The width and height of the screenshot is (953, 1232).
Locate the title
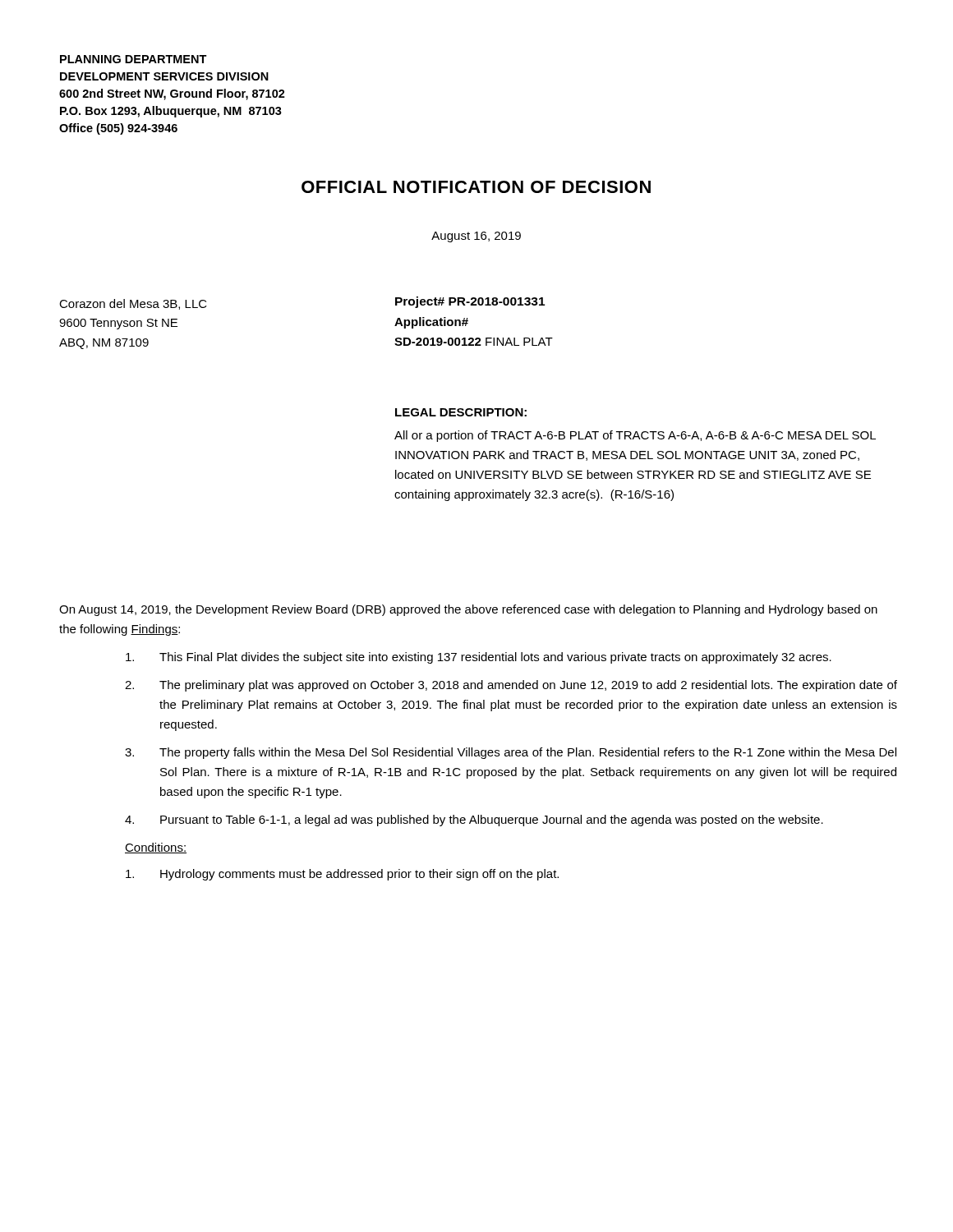pyautogui.click(x=476, y=187)
